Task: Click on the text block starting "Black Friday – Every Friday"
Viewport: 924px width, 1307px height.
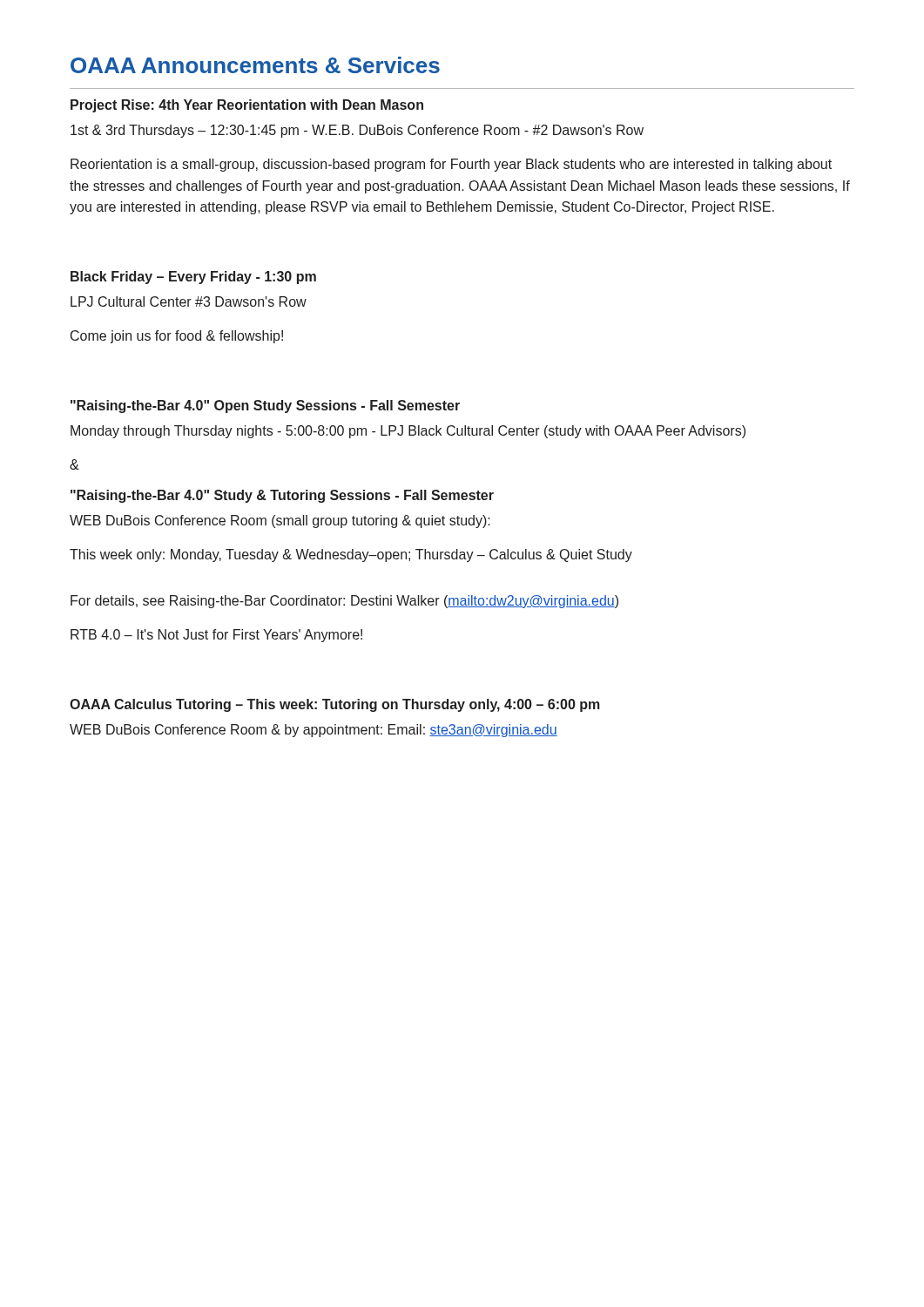Action: click(x=193, y=277)
